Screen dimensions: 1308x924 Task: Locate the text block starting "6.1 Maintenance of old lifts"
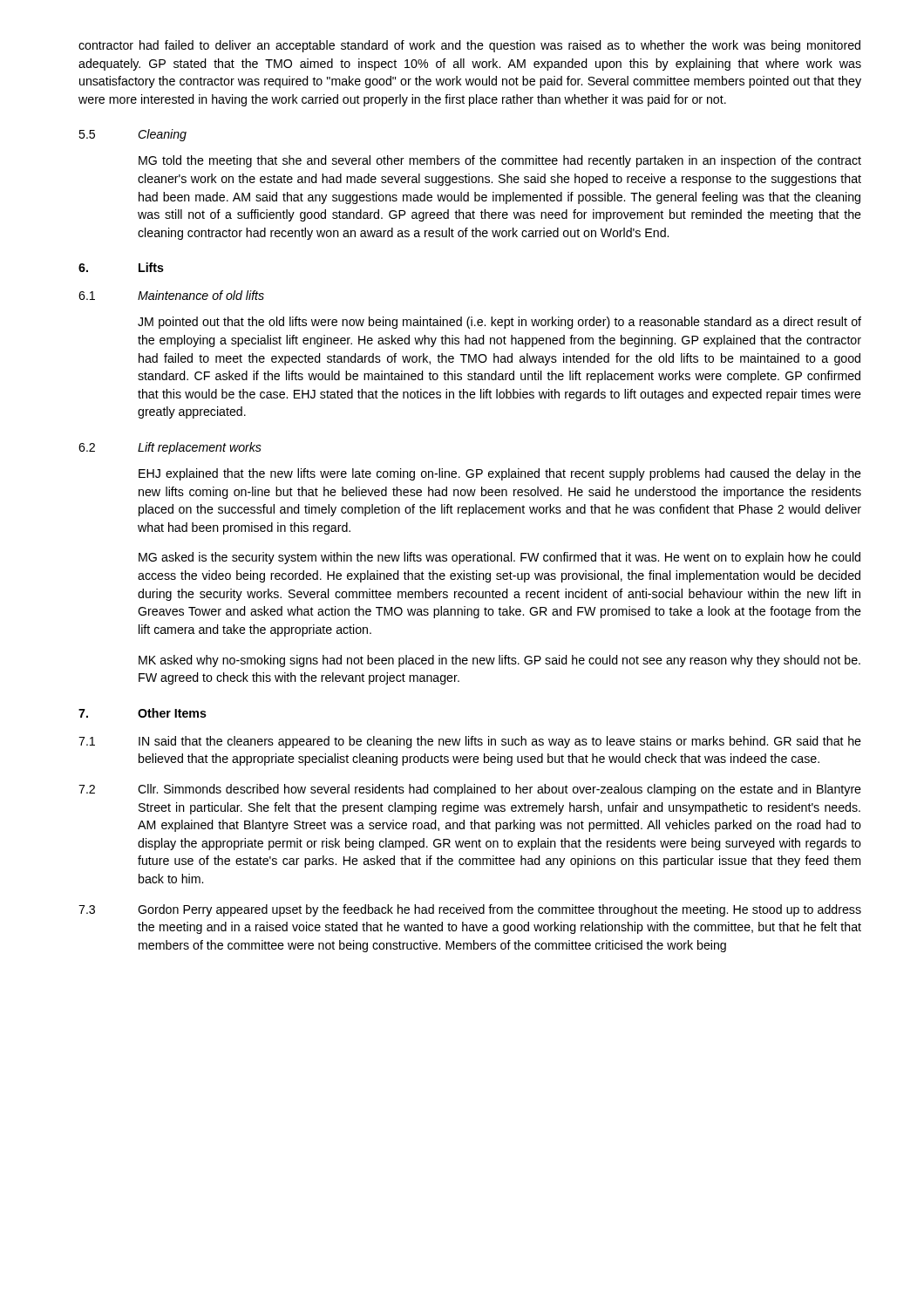(x=171, y=295)
